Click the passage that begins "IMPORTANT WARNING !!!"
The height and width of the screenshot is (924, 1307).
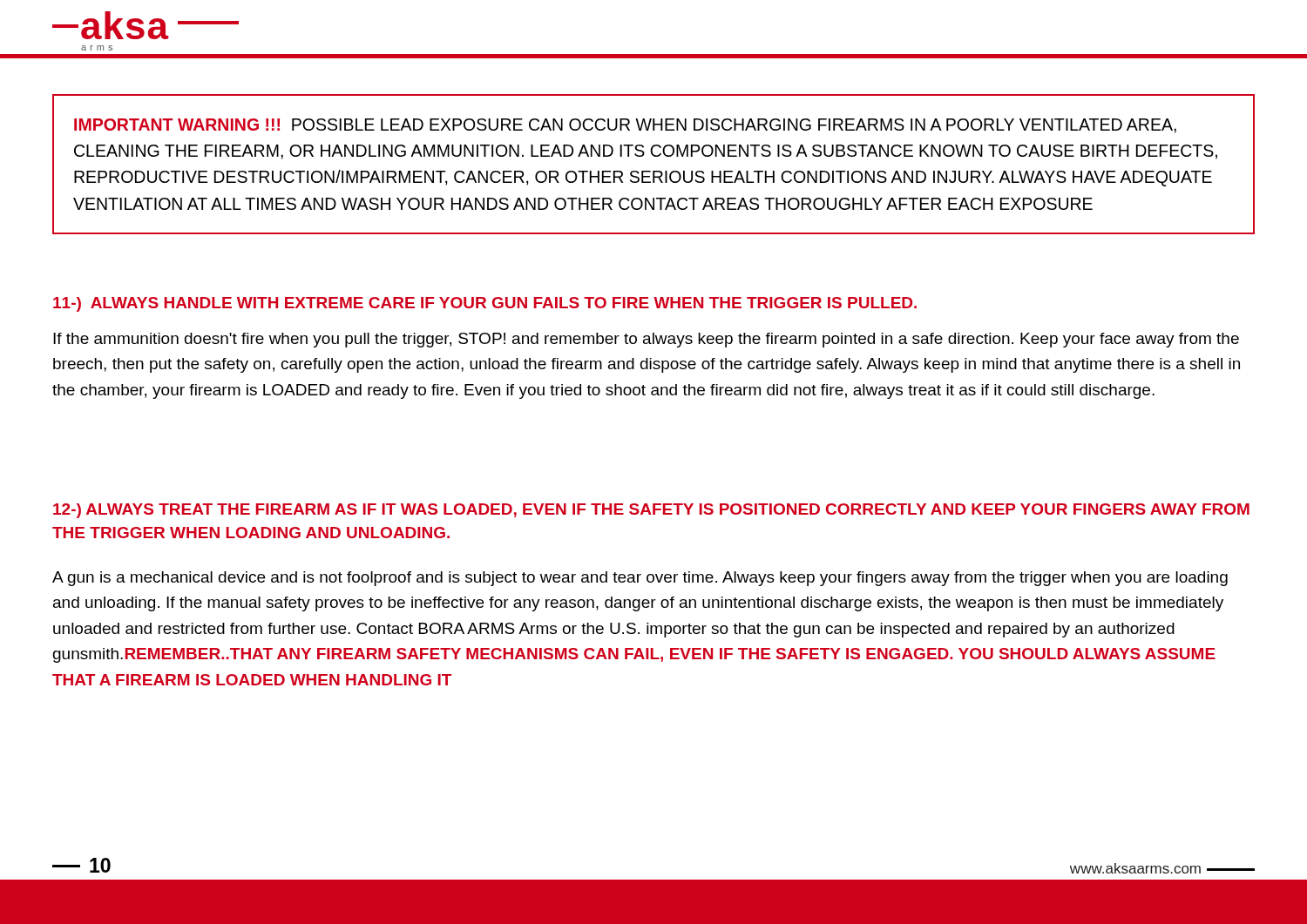coord(646,164)
